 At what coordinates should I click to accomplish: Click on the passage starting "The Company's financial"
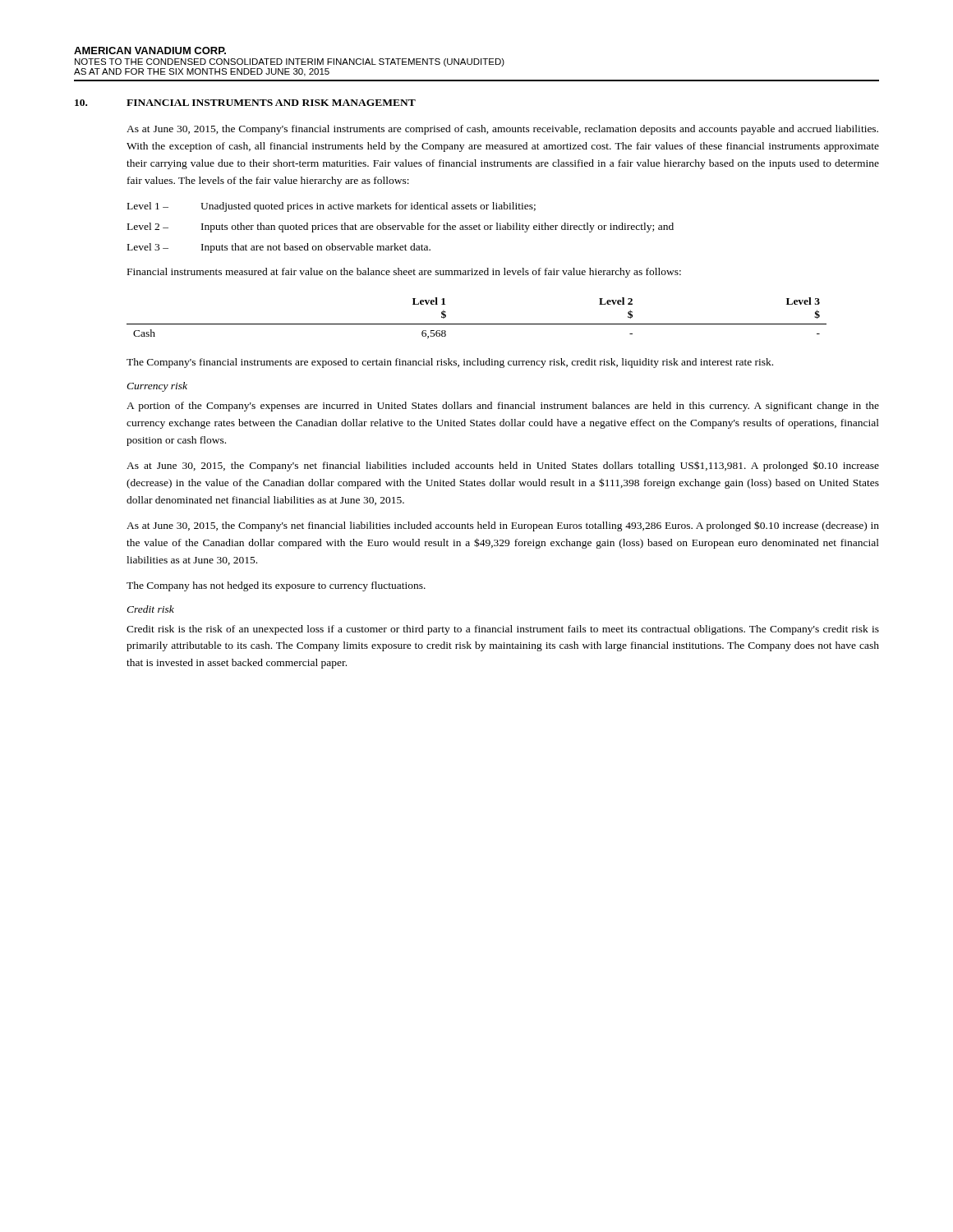450,362
